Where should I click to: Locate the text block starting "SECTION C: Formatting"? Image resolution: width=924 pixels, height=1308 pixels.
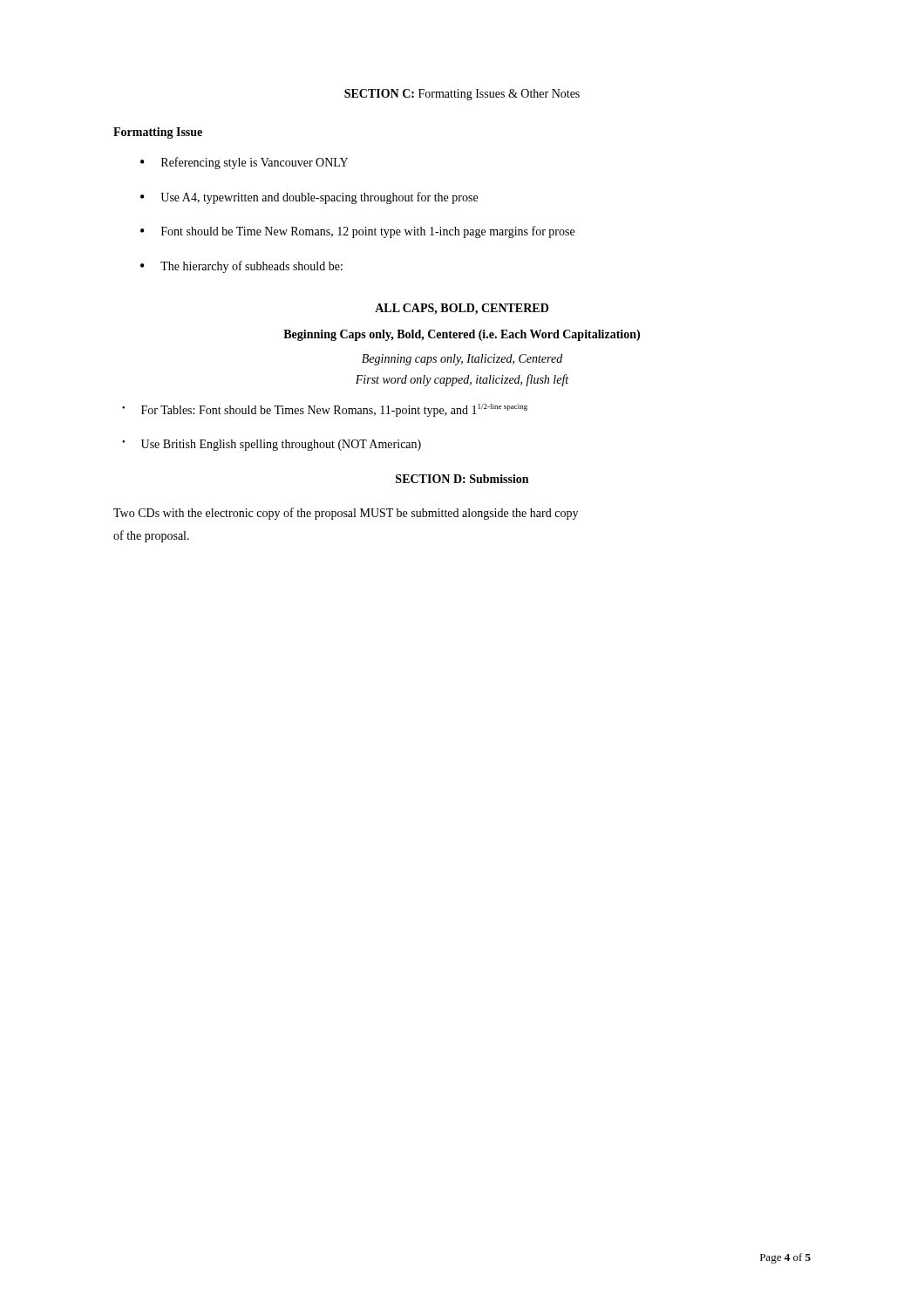tap(462, 94)
